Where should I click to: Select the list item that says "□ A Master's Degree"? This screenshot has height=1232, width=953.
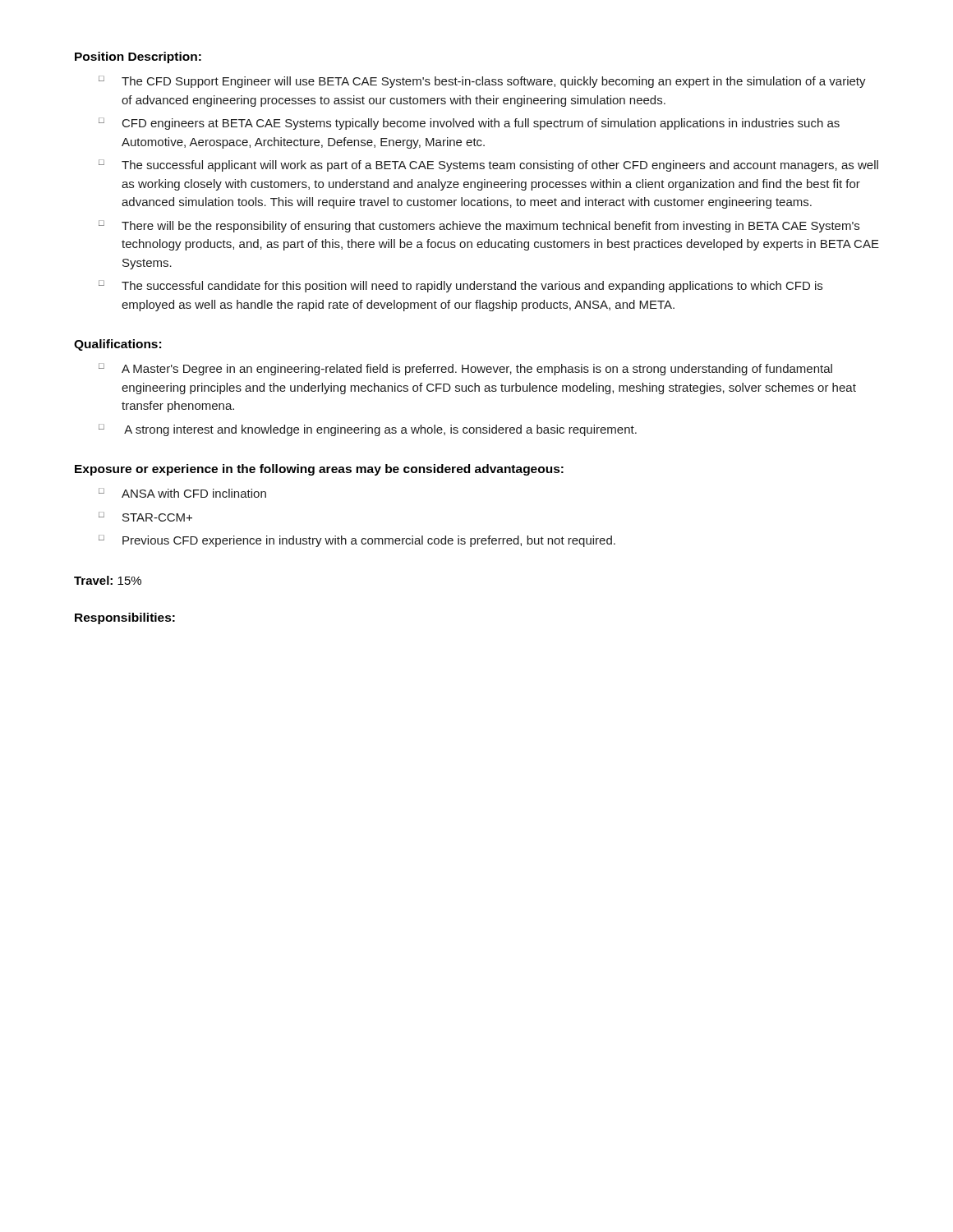click(x=489, y=387)
